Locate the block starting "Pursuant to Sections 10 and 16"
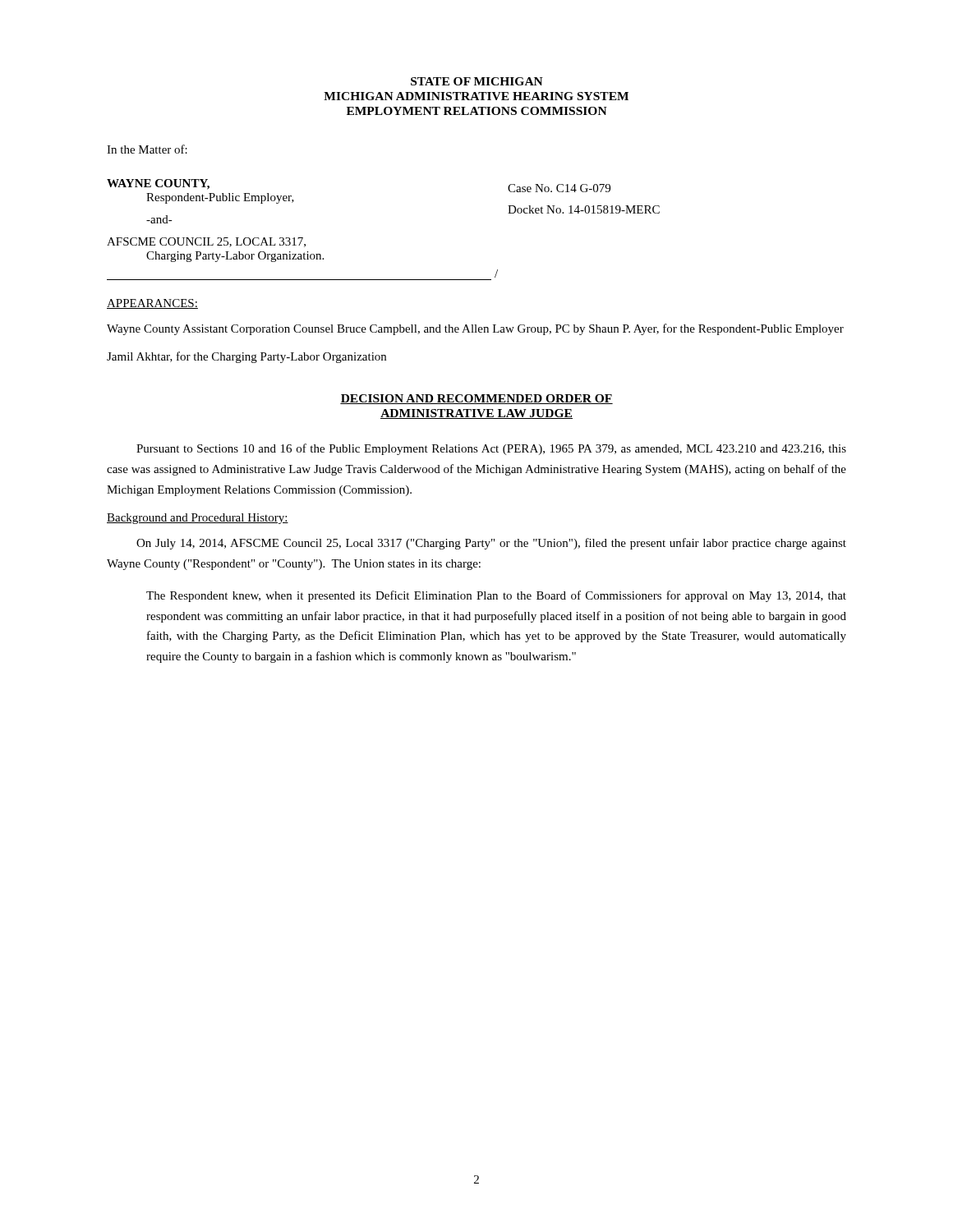The height and width of the screenshot is (1232, 953). (476, 469)
